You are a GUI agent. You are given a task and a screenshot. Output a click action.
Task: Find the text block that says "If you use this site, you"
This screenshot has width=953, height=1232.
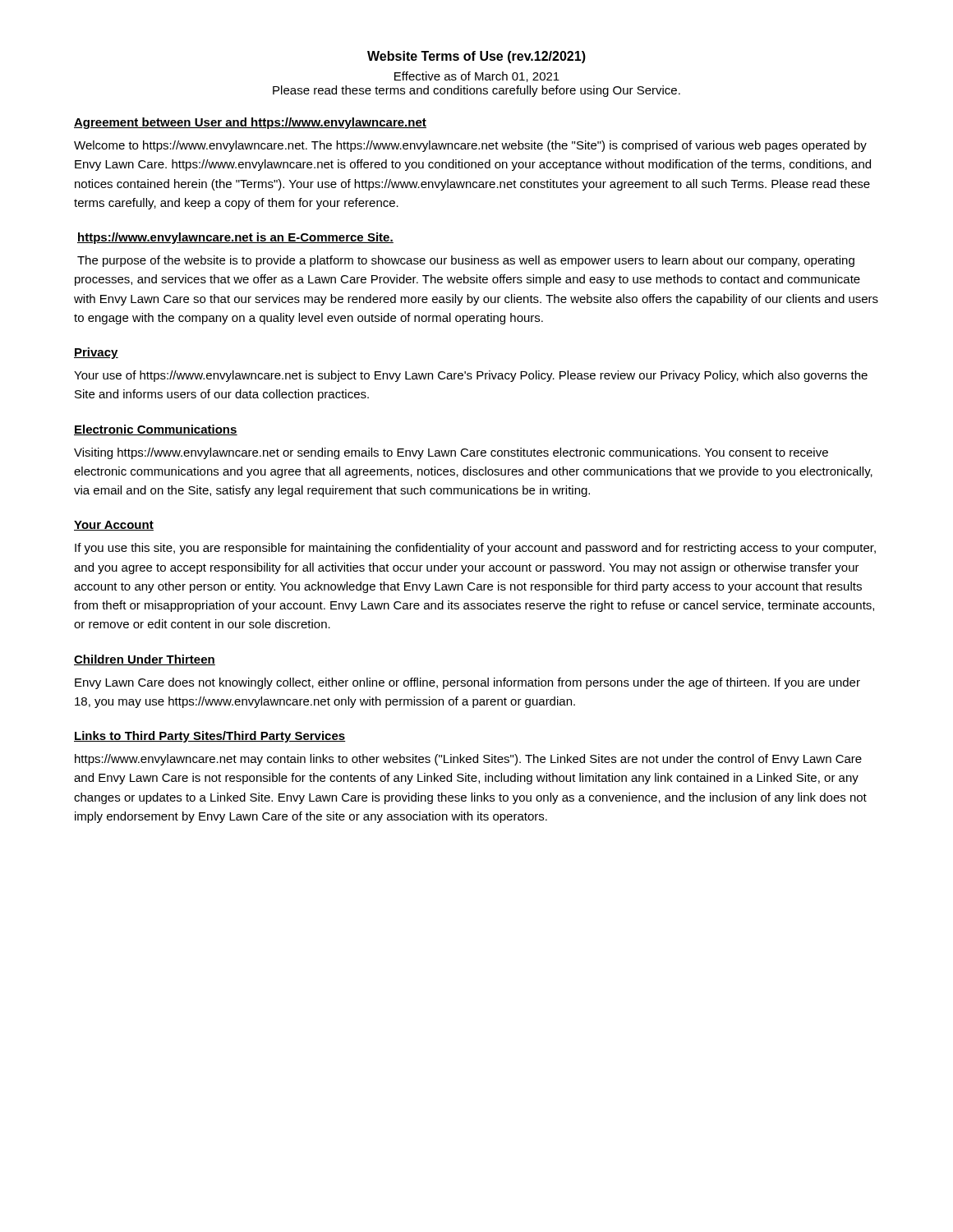476,586
